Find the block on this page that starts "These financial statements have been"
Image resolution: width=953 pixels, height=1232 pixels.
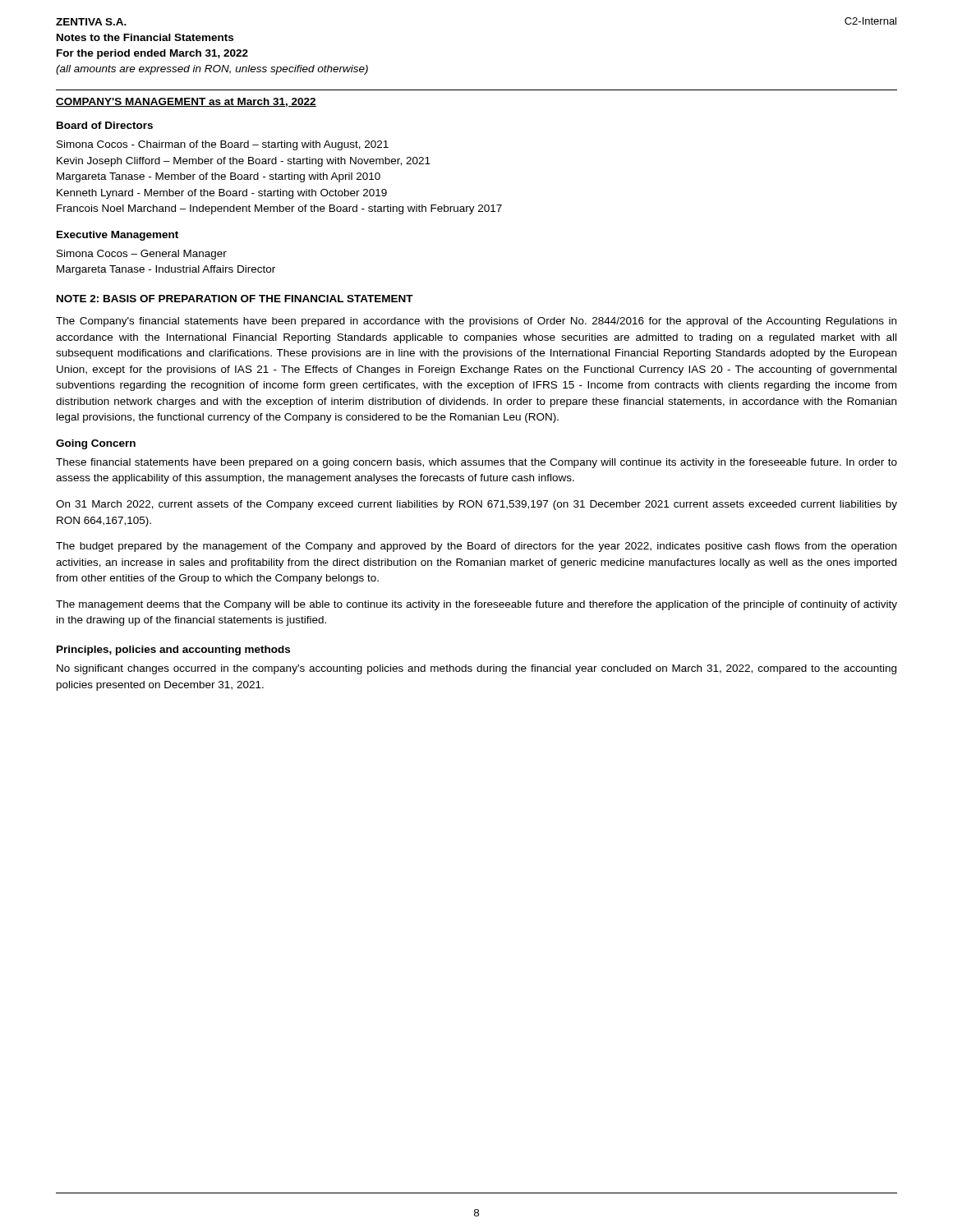(x=476, y=470)
